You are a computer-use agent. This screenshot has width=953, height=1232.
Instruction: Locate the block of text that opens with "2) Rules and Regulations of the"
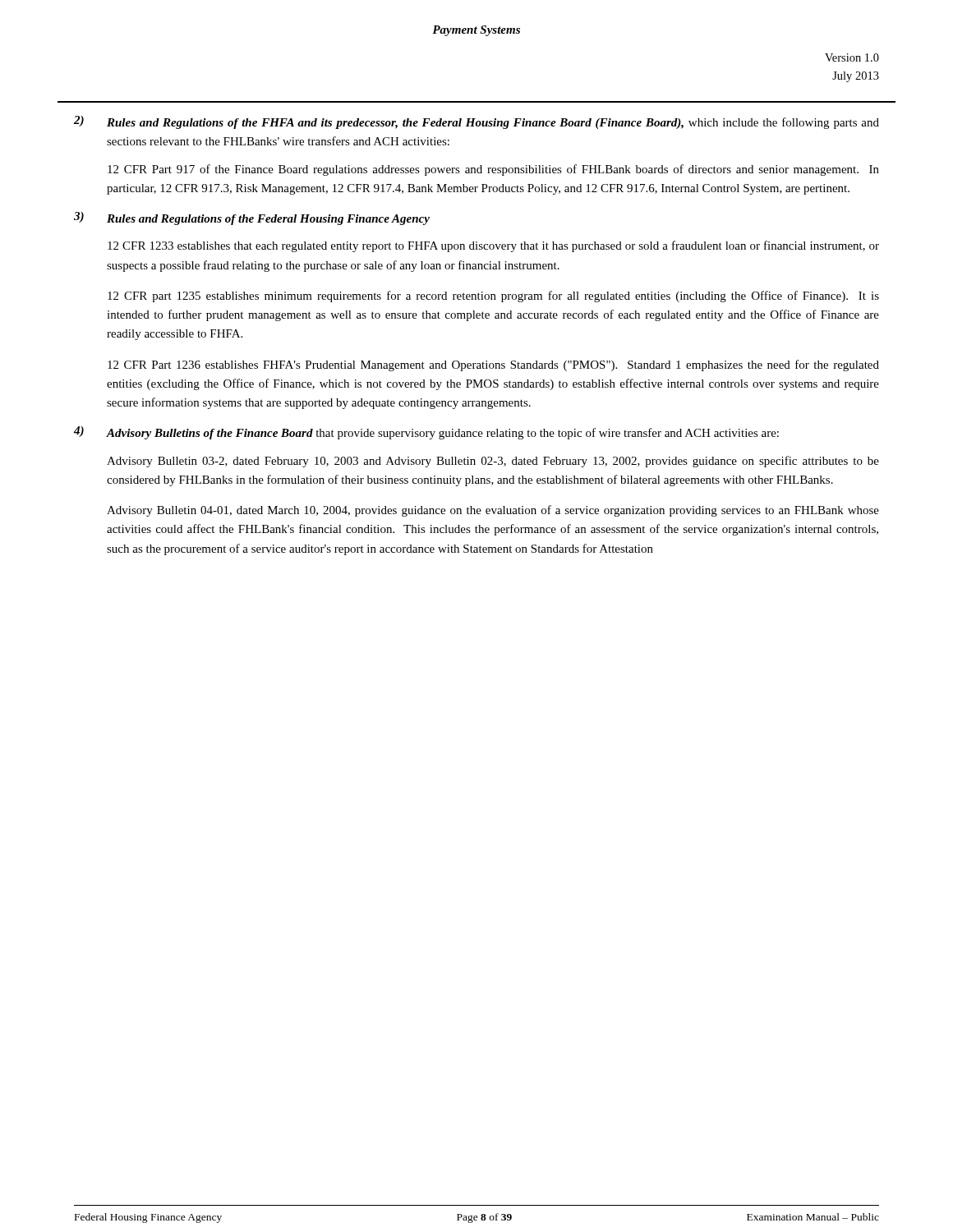click(476, 132)
